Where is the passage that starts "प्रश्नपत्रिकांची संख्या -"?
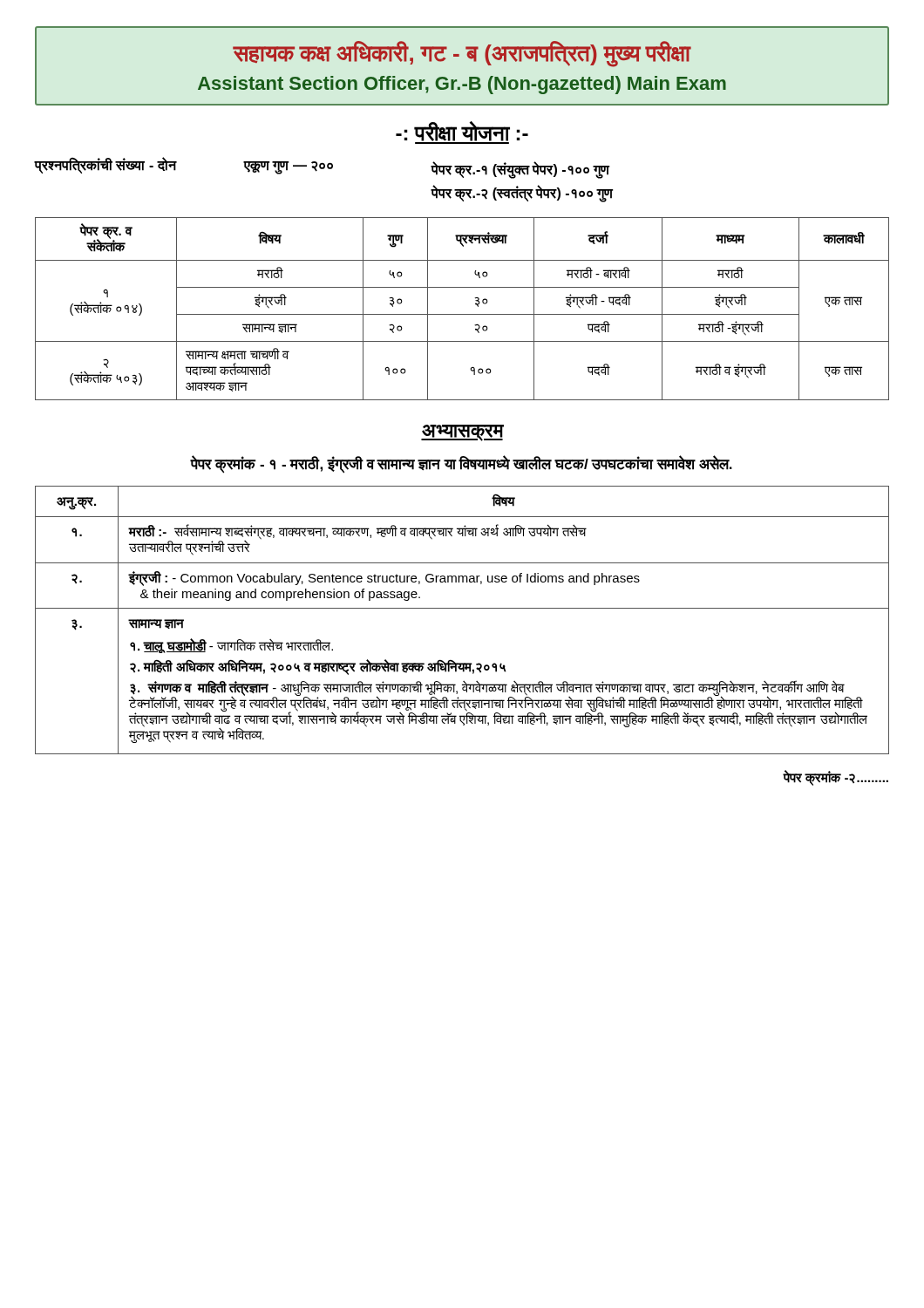This screenshot has width=924, height=1308. [x=322, y=168]
